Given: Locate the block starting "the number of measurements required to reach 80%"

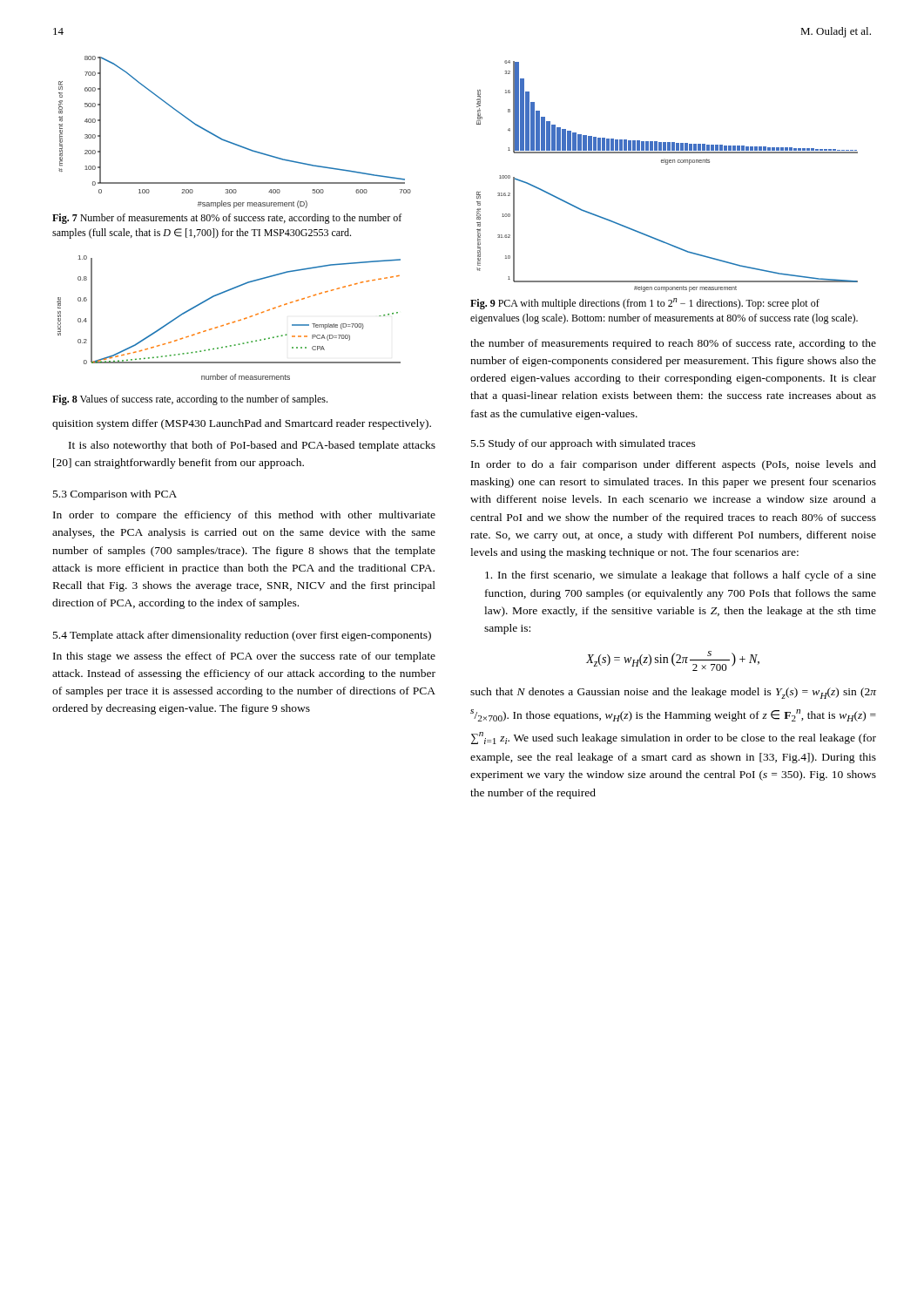Looking at the screenshot, I should (673, 378).
